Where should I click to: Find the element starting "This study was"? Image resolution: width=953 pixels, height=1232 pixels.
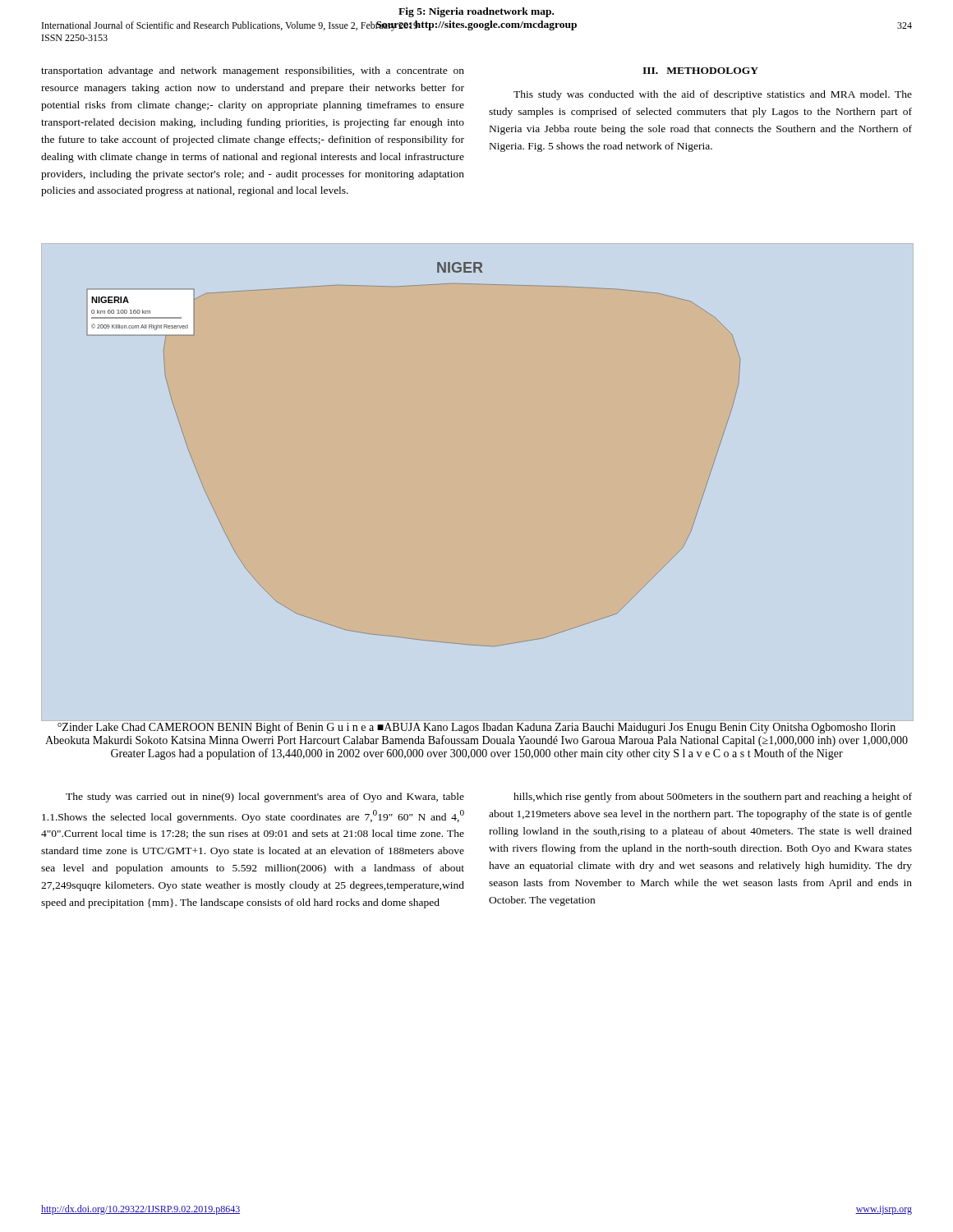(700, 120)
